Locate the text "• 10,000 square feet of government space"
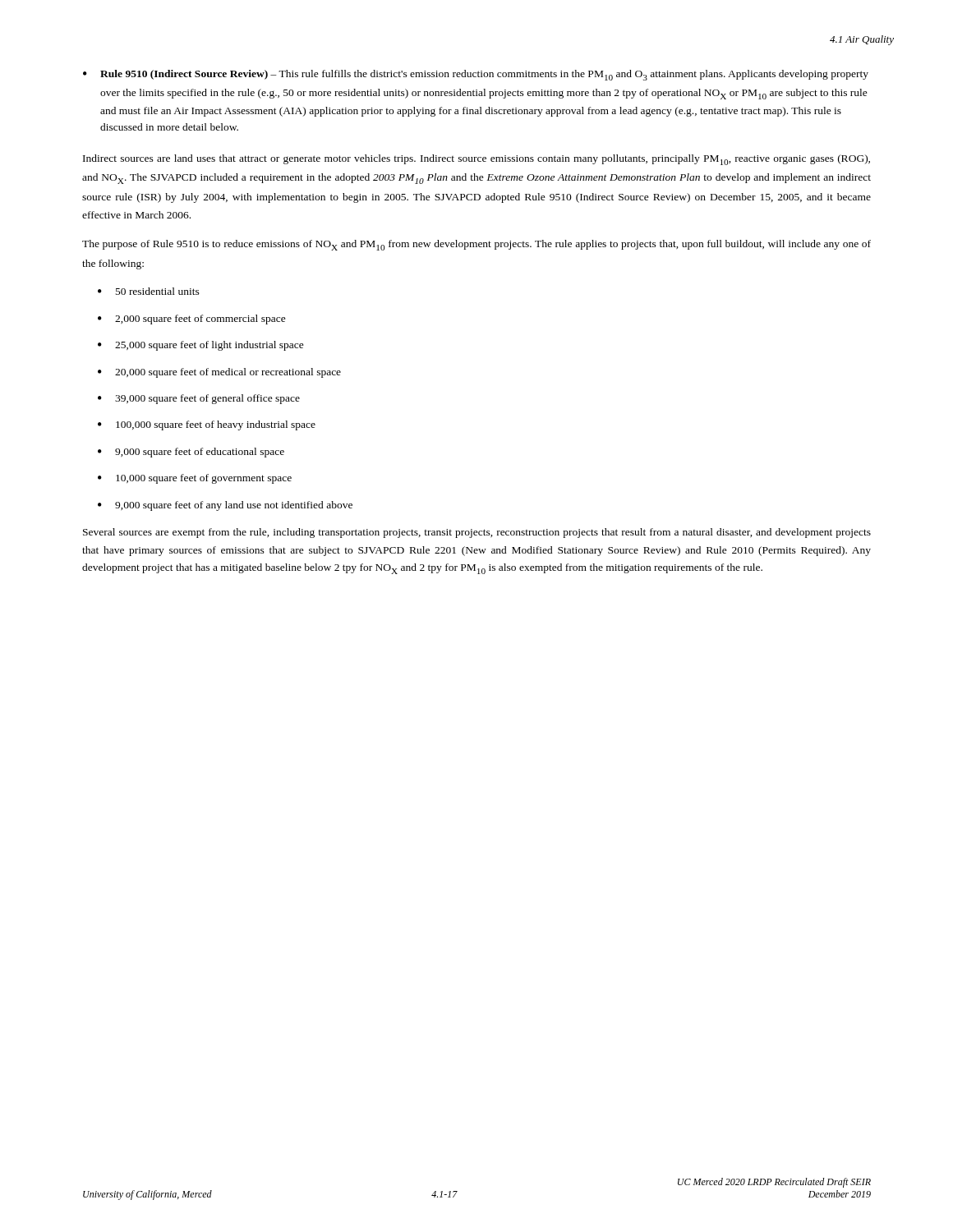This screenshot has height=1232, width=953. [195, 479]
